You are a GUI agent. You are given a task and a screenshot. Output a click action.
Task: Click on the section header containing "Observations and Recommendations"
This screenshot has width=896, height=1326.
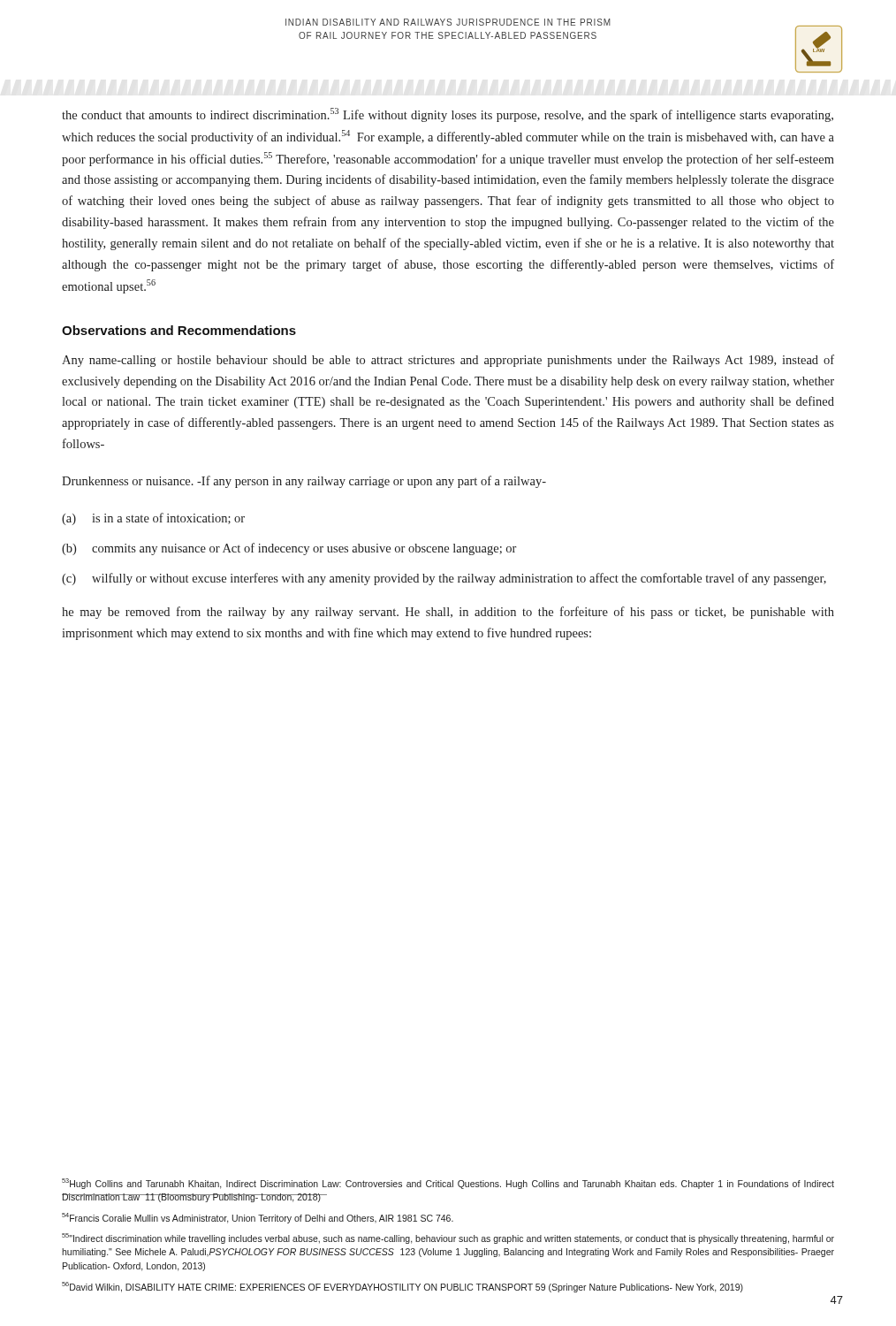[179, 330]
